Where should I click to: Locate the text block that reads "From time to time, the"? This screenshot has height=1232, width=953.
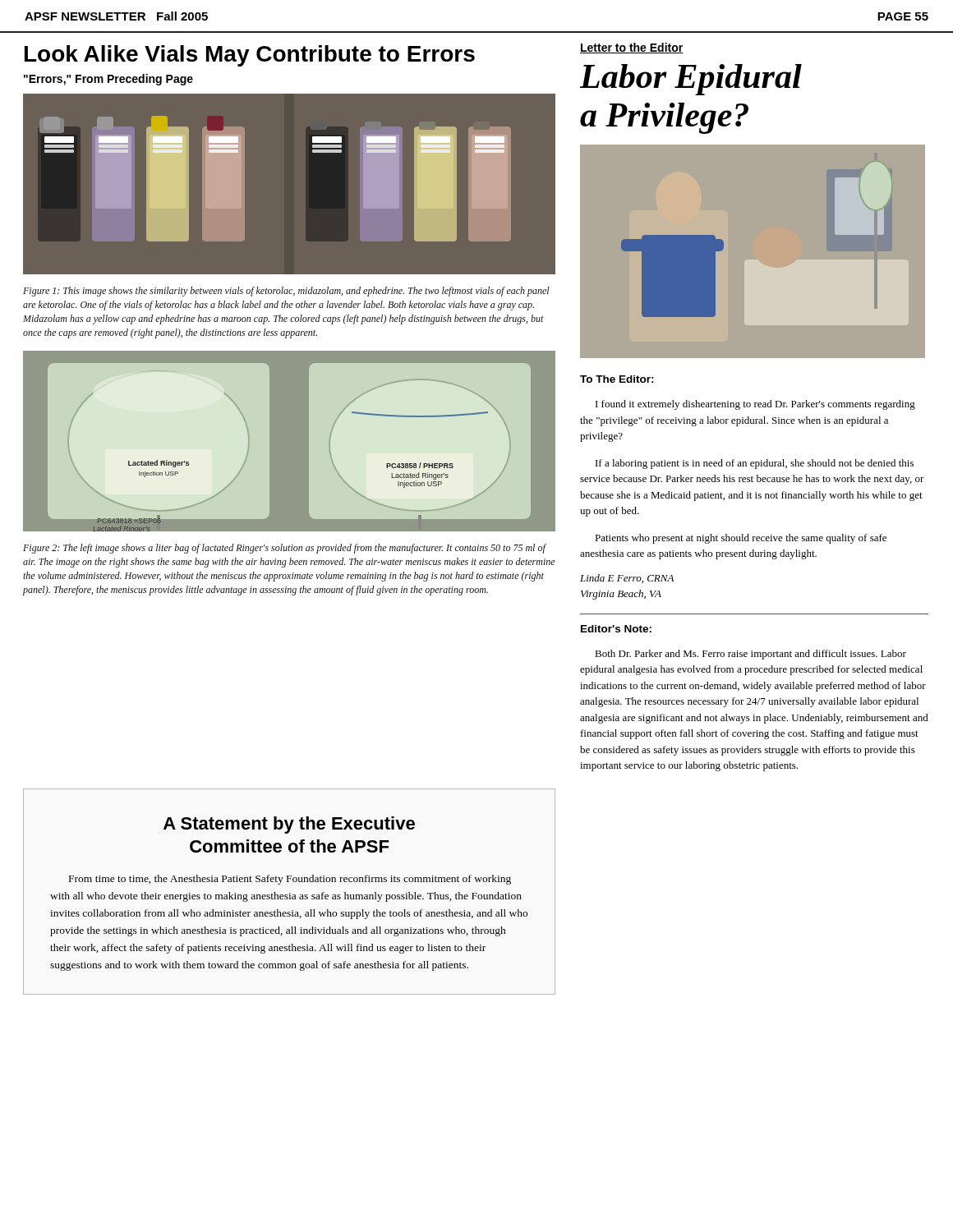(289, 921)
